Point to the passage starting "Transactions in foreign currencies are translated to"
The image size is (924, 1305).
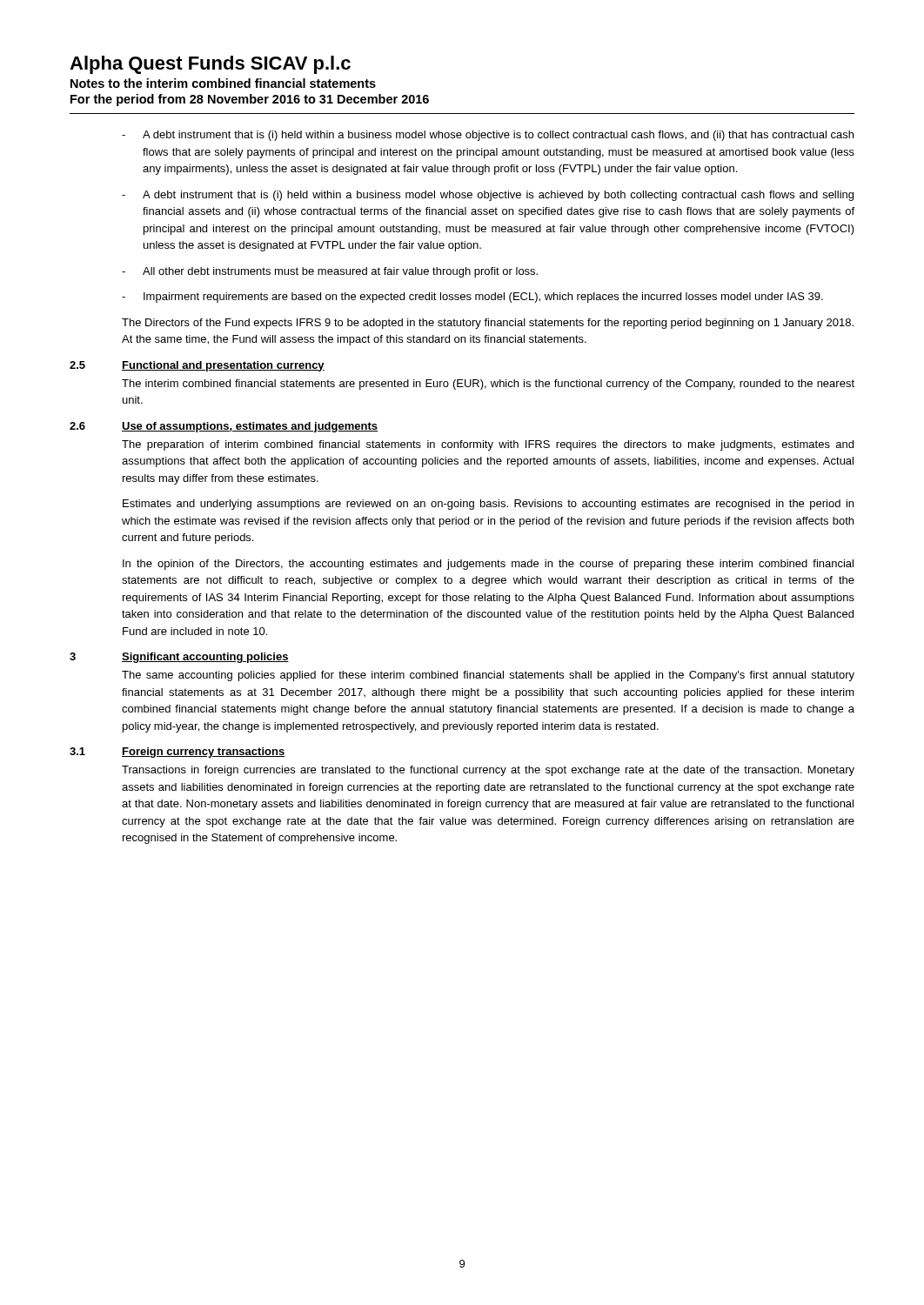pyautogui.click(x=488, y=803)
